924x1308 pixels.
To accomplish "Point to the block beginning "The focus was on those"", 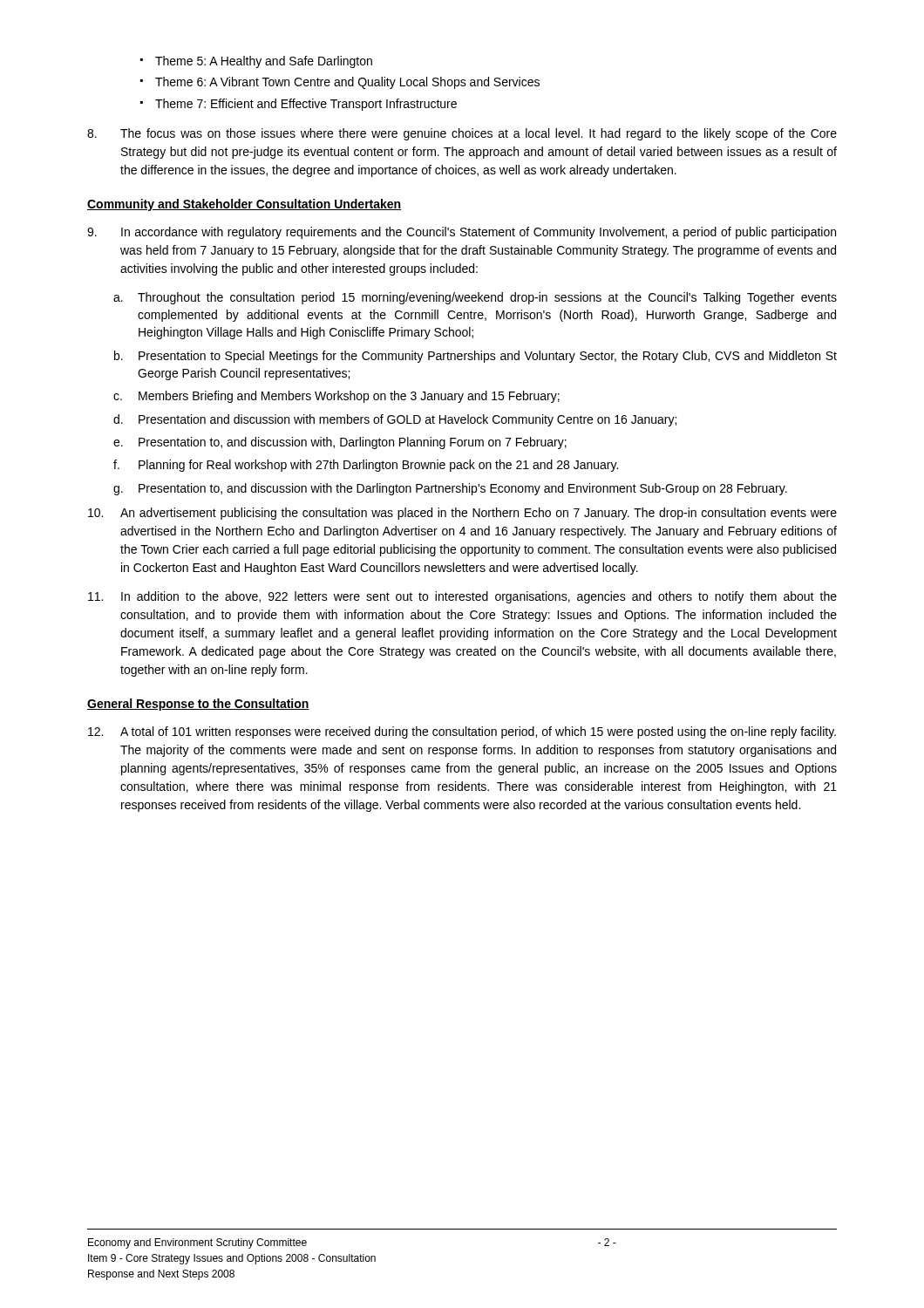I will pyautogui.click(x=462, y=152).
